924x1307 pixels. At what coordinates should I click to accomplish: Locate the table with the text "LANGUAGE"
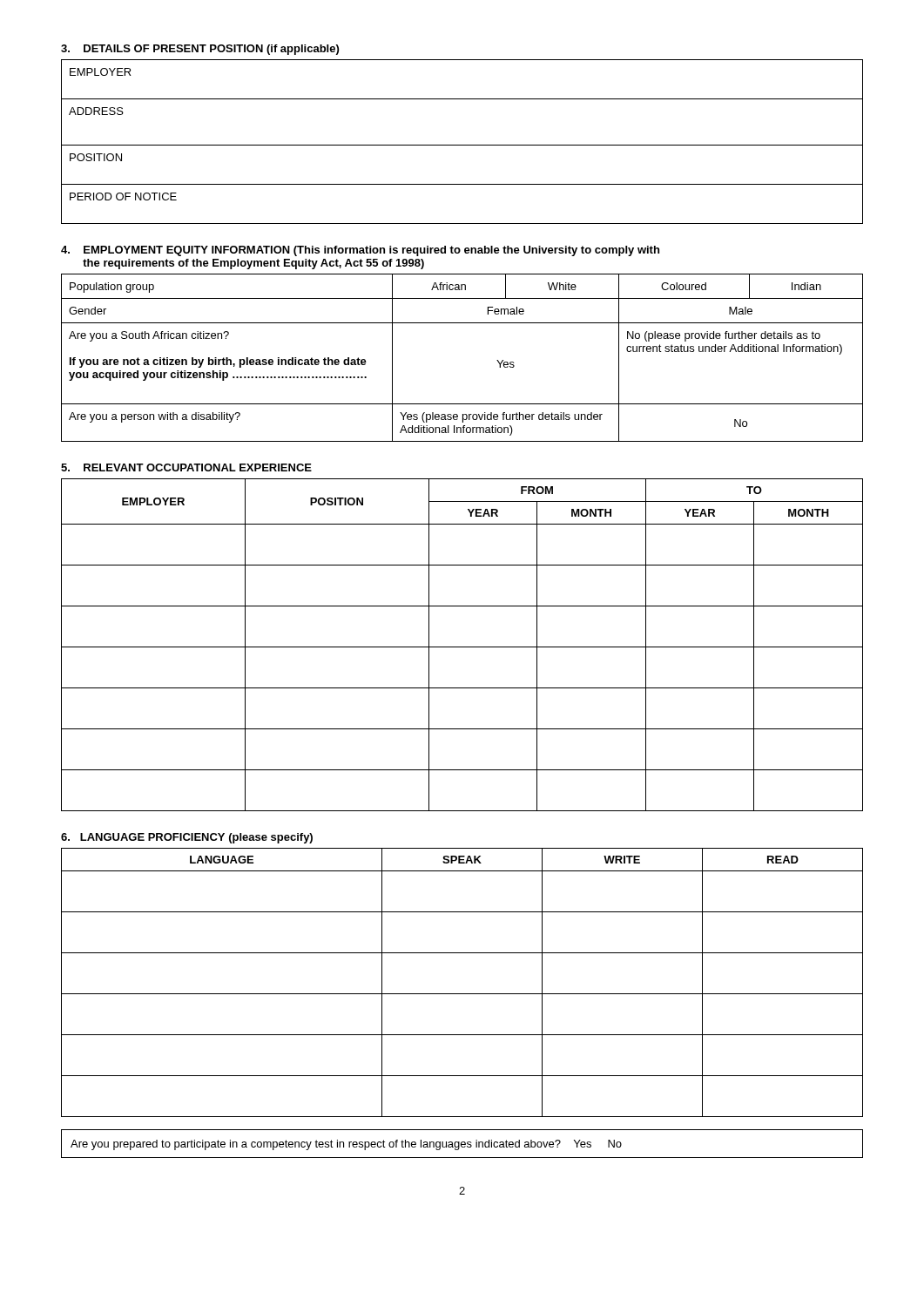462,982
